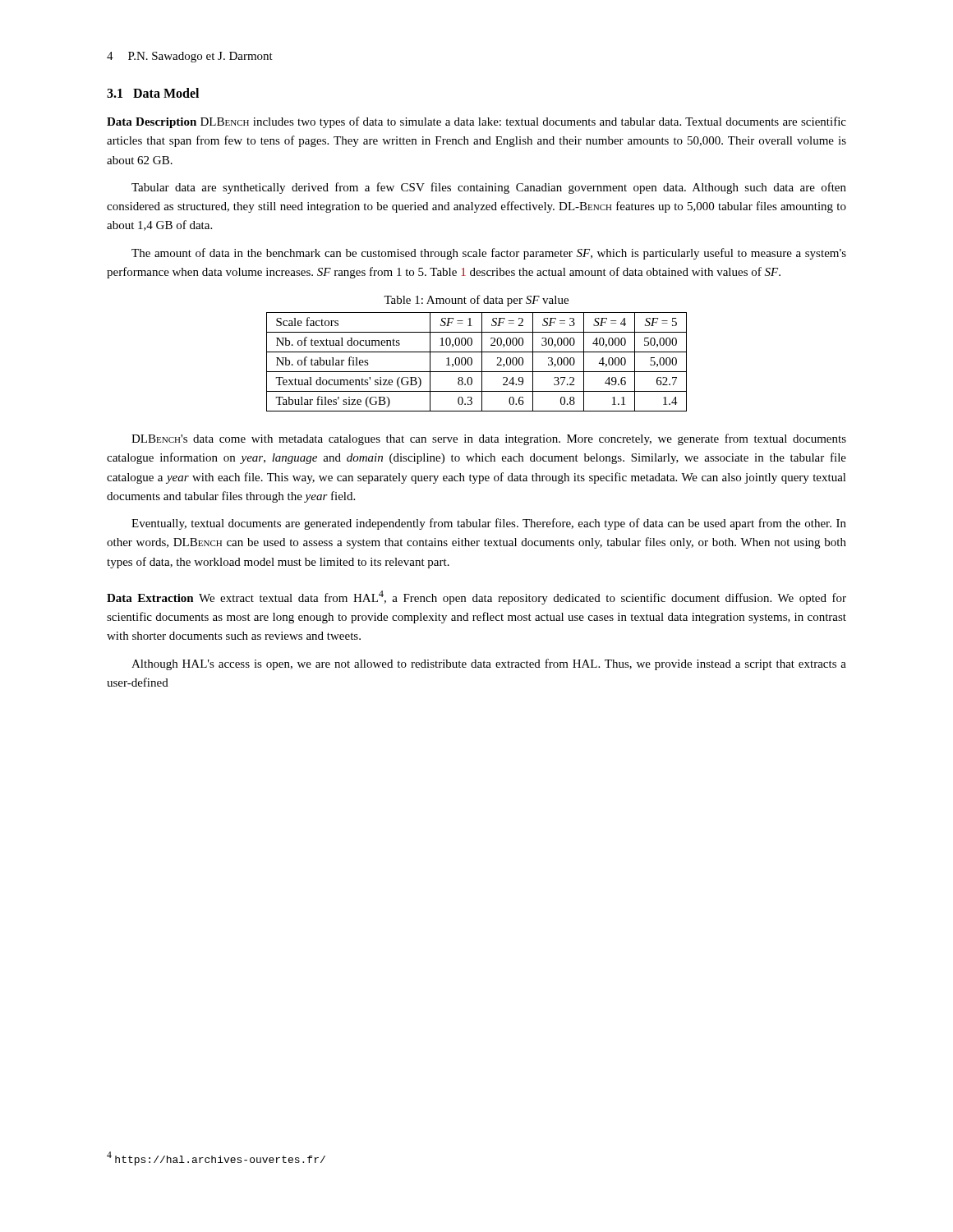Click on the text block starting "Data Extraction We extract textual data from HAL4,"
The image size is (953, 1232).
476,616
